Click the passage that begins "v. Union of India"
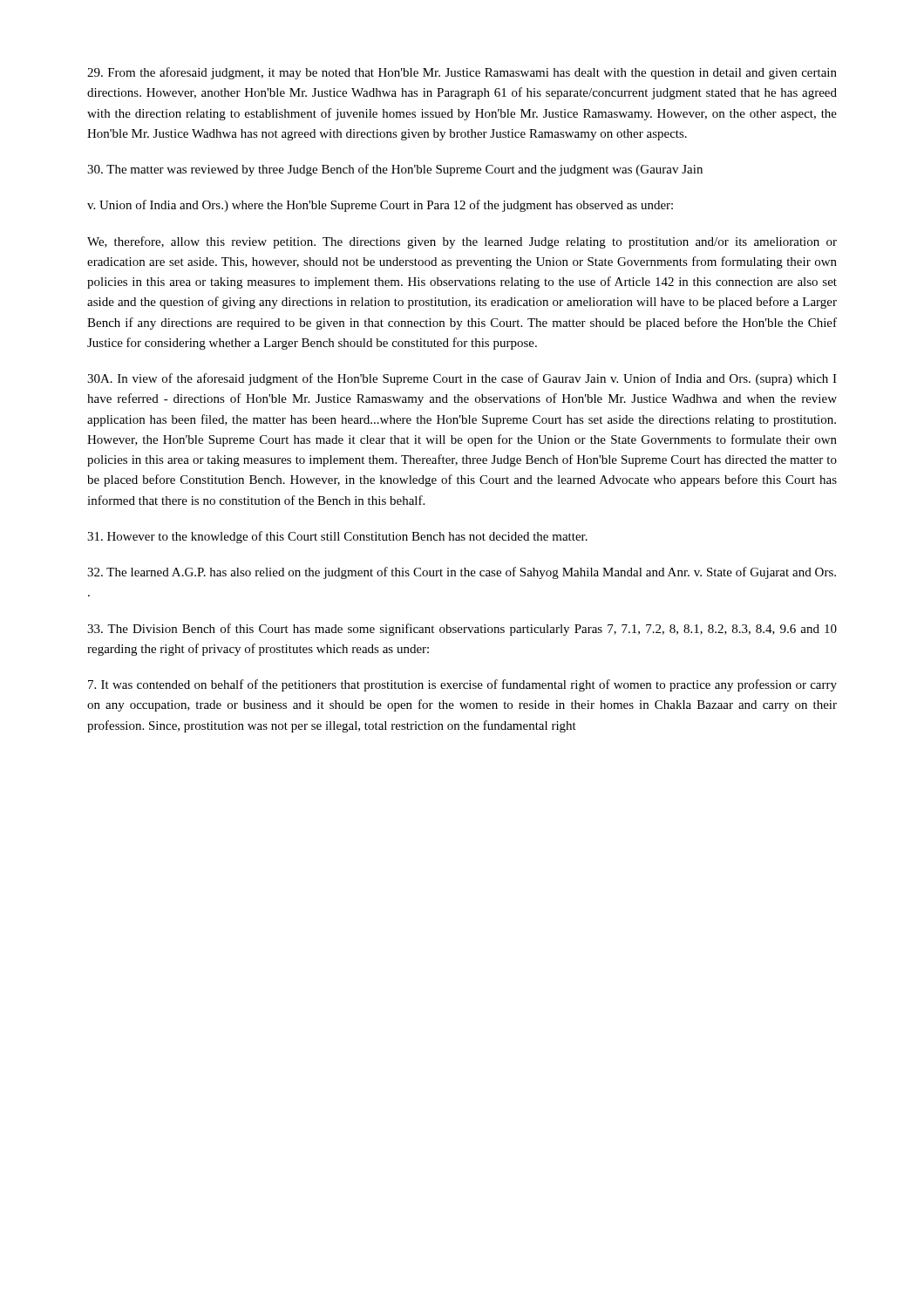The image size is (924, 1308). click(x=381, y=205)
